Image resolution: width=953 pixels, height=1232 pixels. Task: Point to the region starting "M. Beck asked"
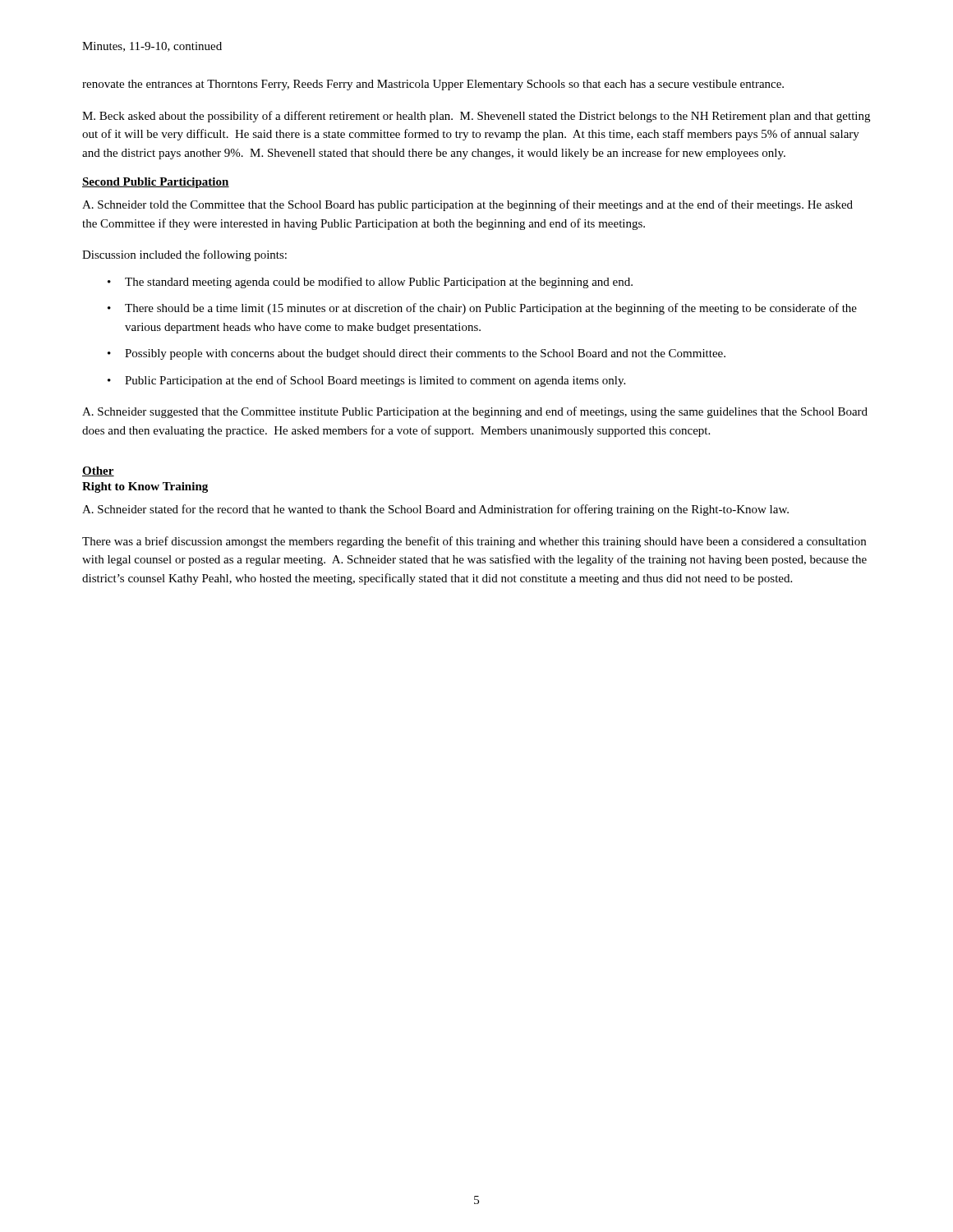[476, 134]
